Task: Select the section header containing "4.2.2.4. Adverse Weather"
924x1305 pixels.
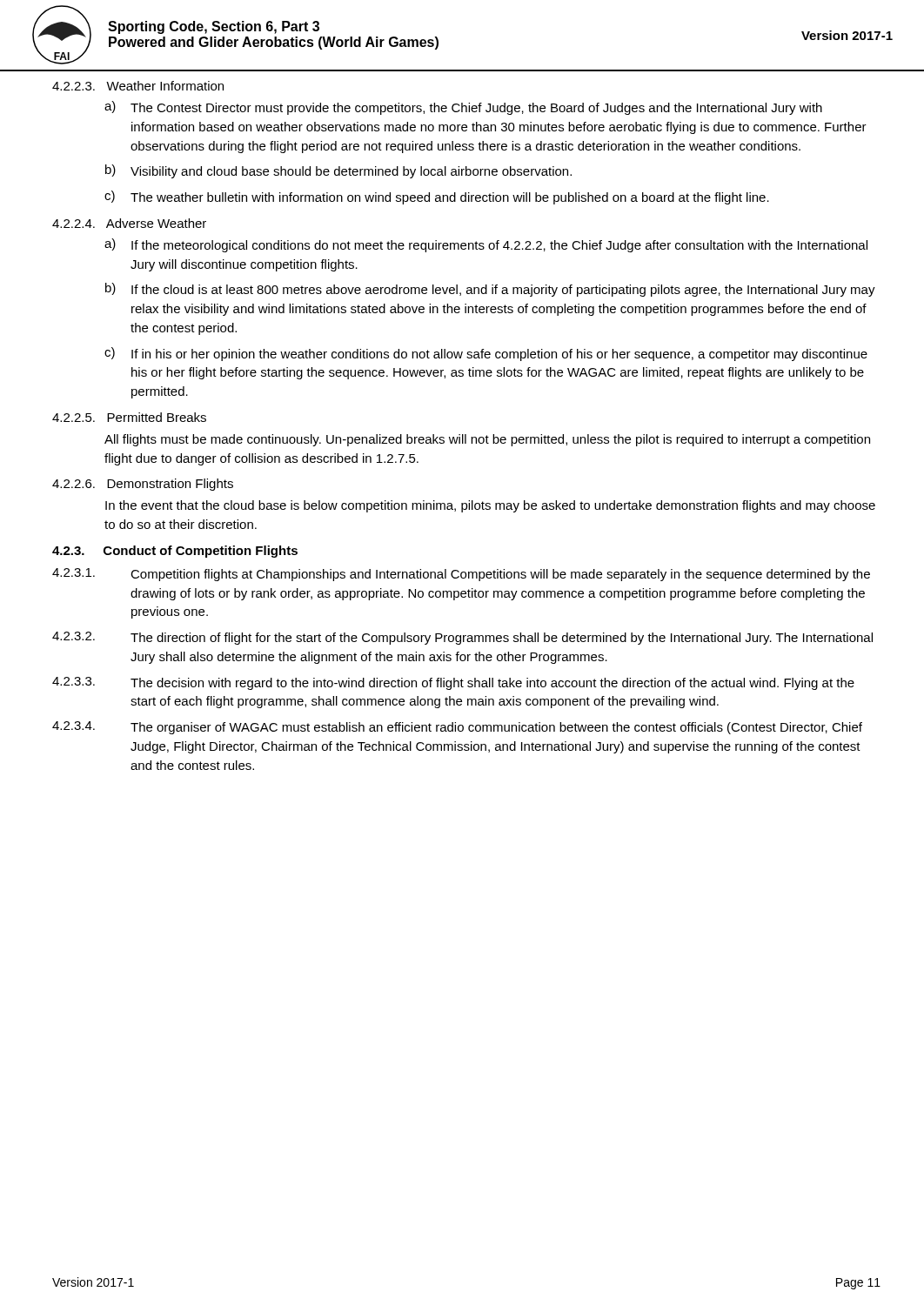Action: tap(129, 223)
